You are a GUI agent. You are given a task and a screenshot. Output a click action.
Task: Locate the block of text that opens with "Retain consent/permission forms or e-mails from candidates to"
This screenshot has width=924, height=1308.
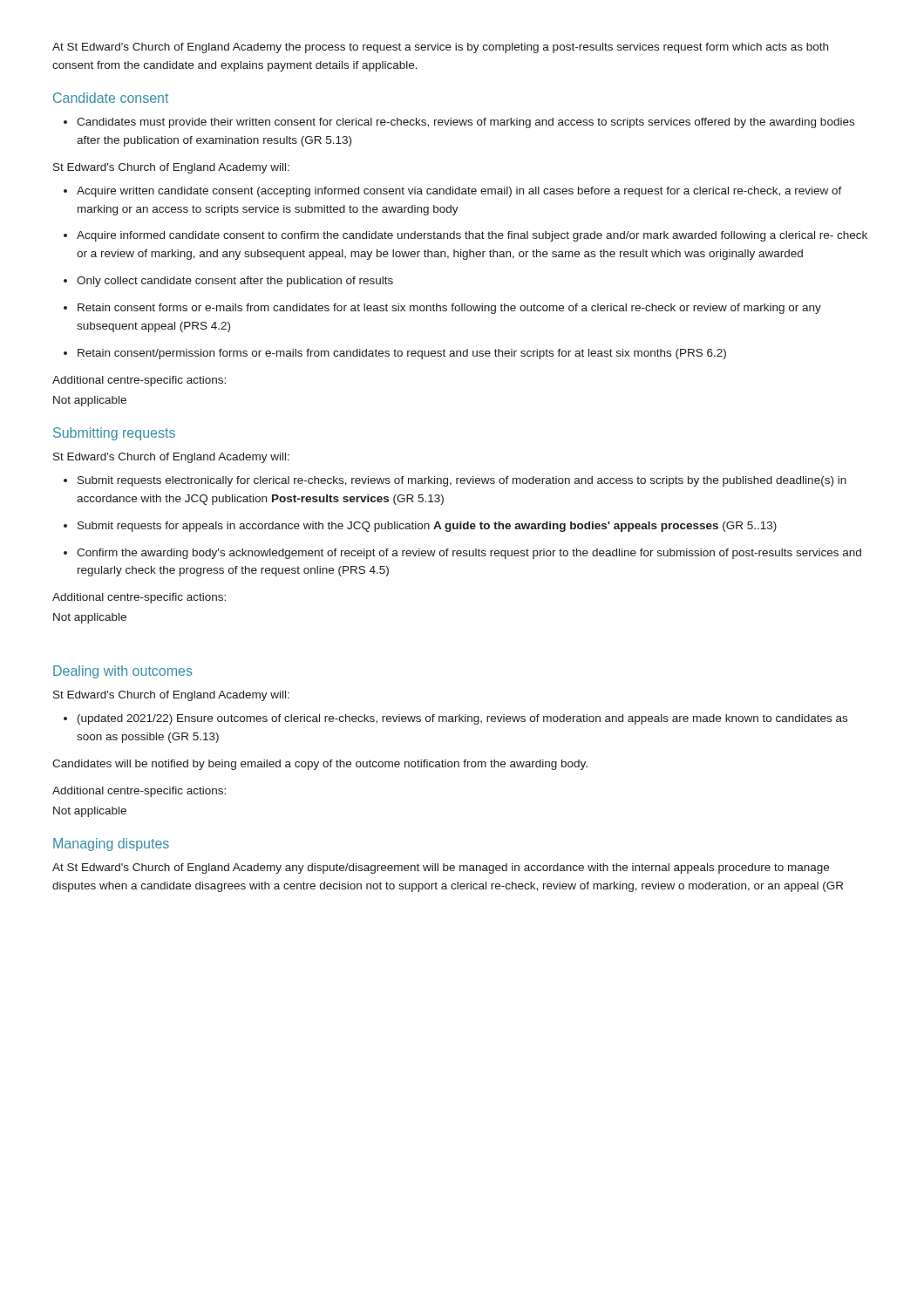pos(402,353)
